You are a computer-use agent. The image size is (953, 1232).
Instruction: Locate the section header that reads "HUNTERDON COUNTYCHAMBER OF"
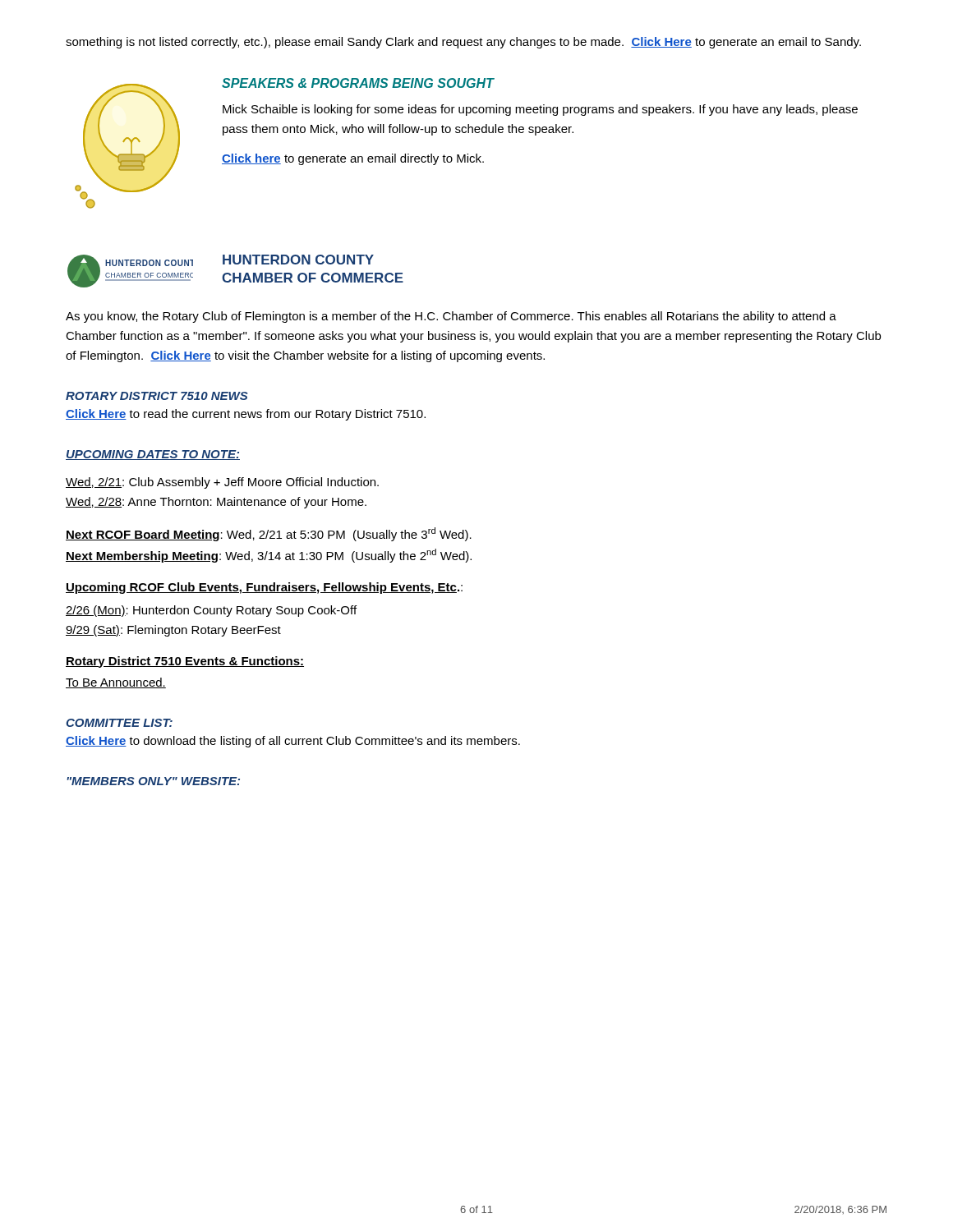(x=313, y=269)
